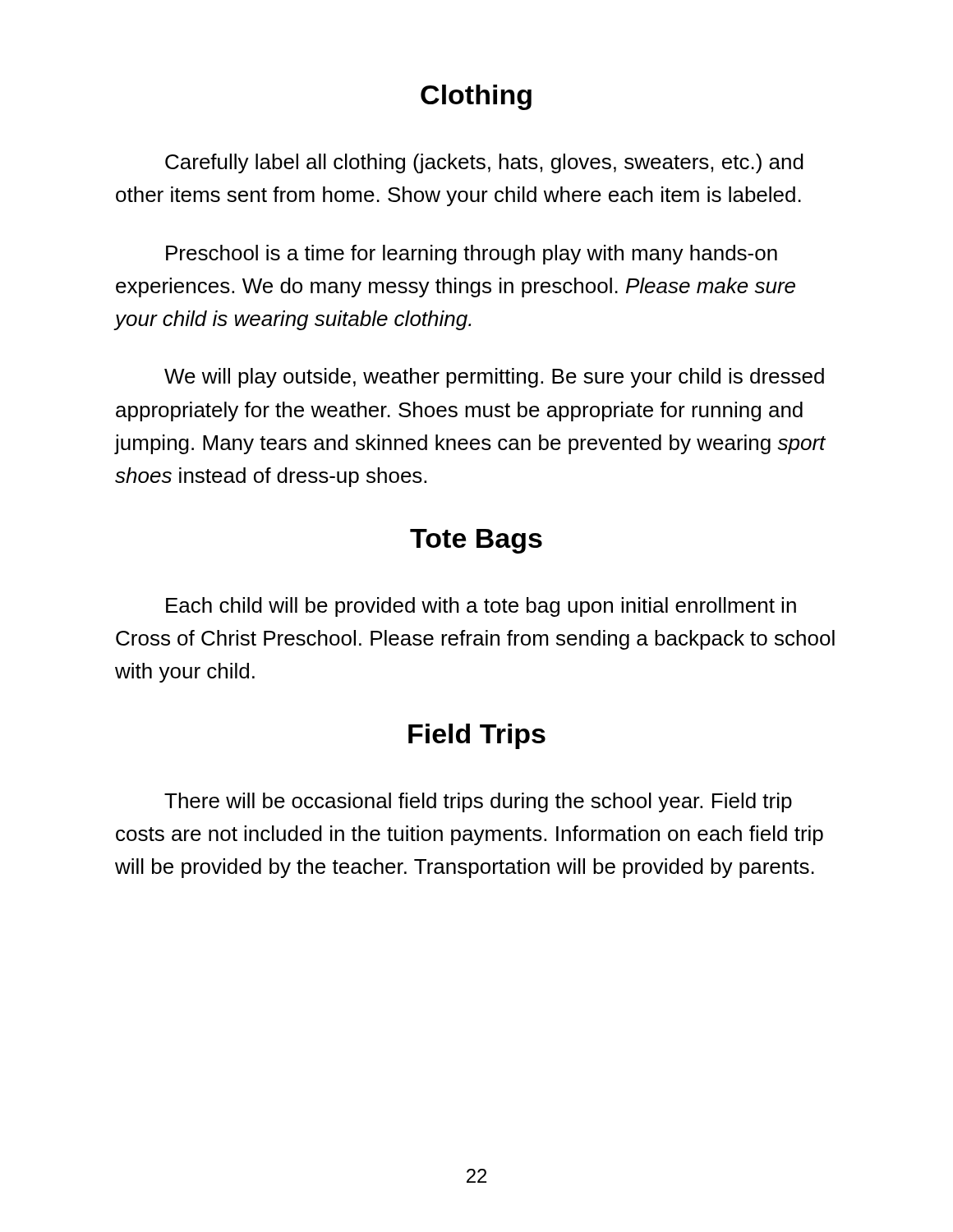This screenshot has height=1232, width=953.
Task: Locate the block of text that opens with "There will be occasional field"
Action: click(469, 834)
